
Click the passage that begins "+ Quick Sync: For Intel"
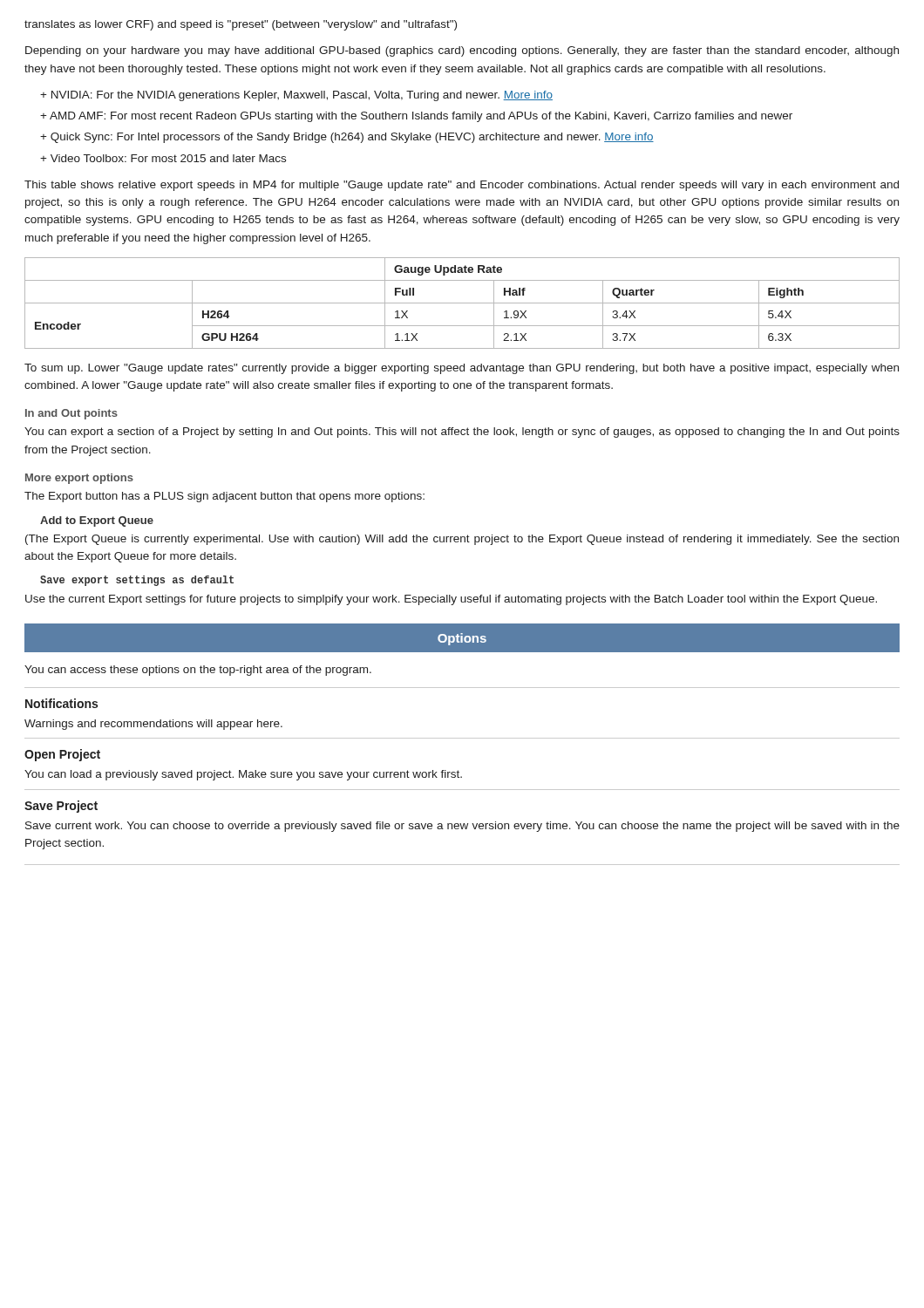click(x=347, y=137)
